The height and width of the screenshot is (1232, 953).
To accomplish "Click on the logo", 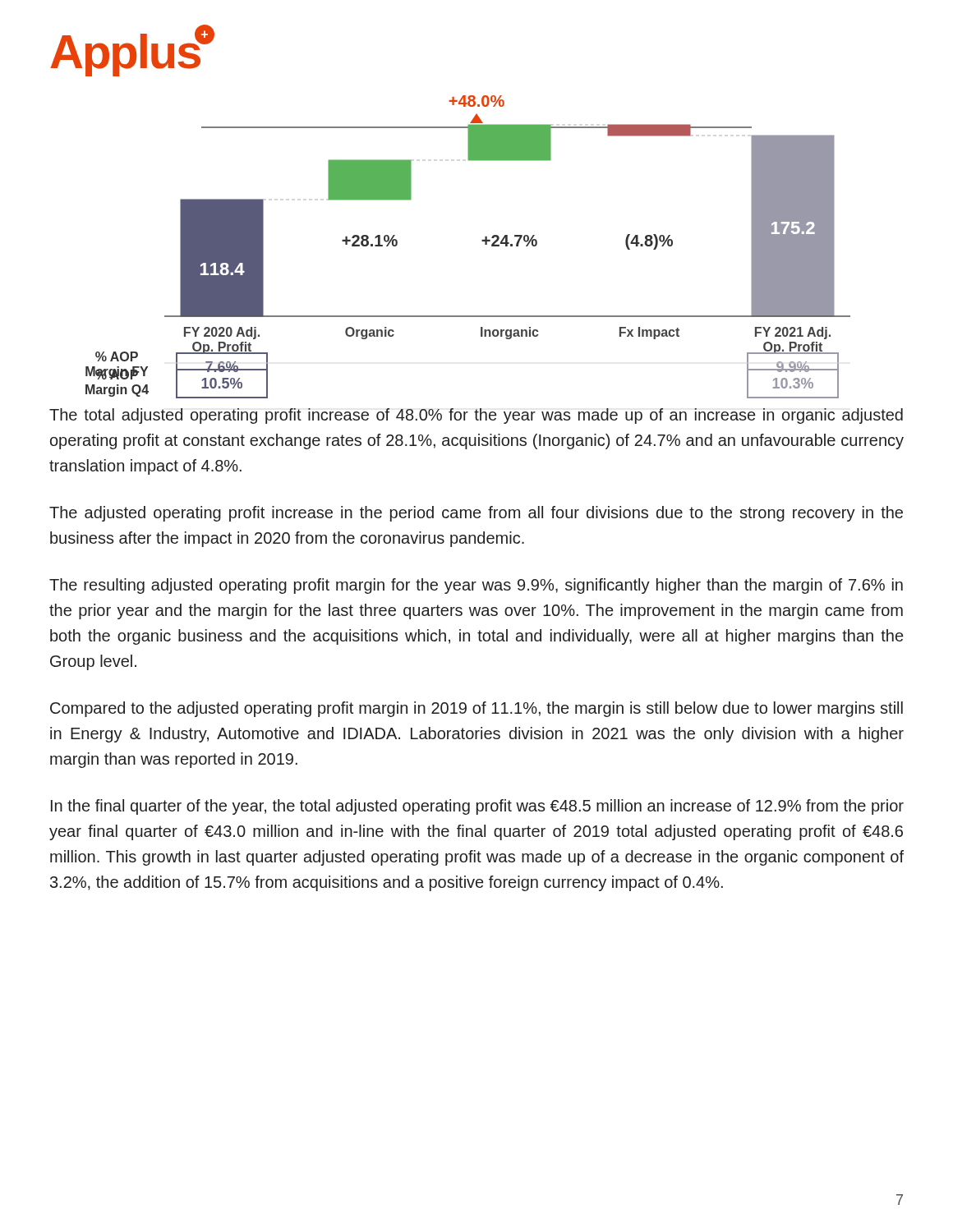I will point(136,51).
